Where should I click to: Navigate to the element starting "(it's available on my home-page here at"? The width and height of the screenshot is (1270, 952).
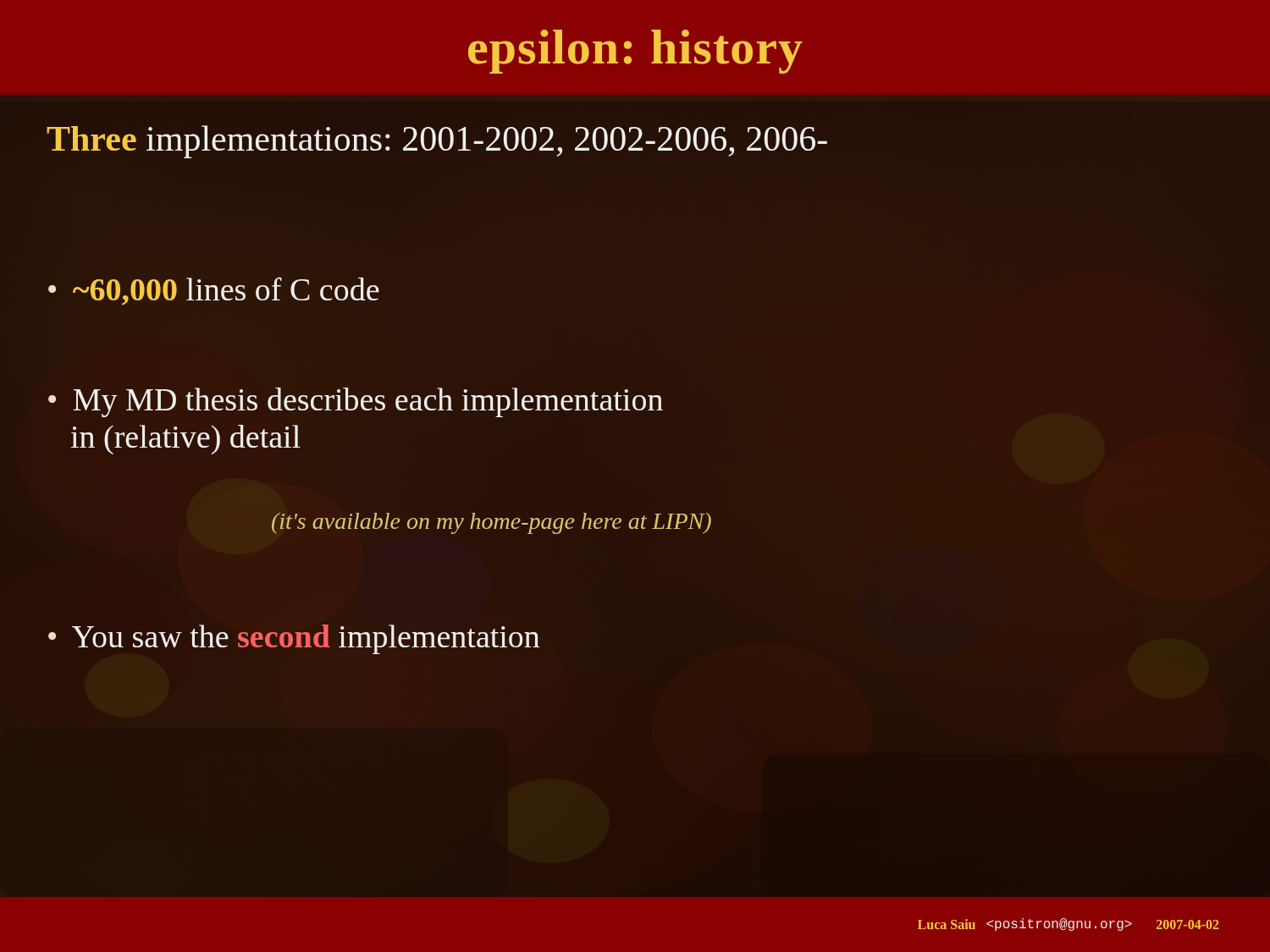(491, 521)
